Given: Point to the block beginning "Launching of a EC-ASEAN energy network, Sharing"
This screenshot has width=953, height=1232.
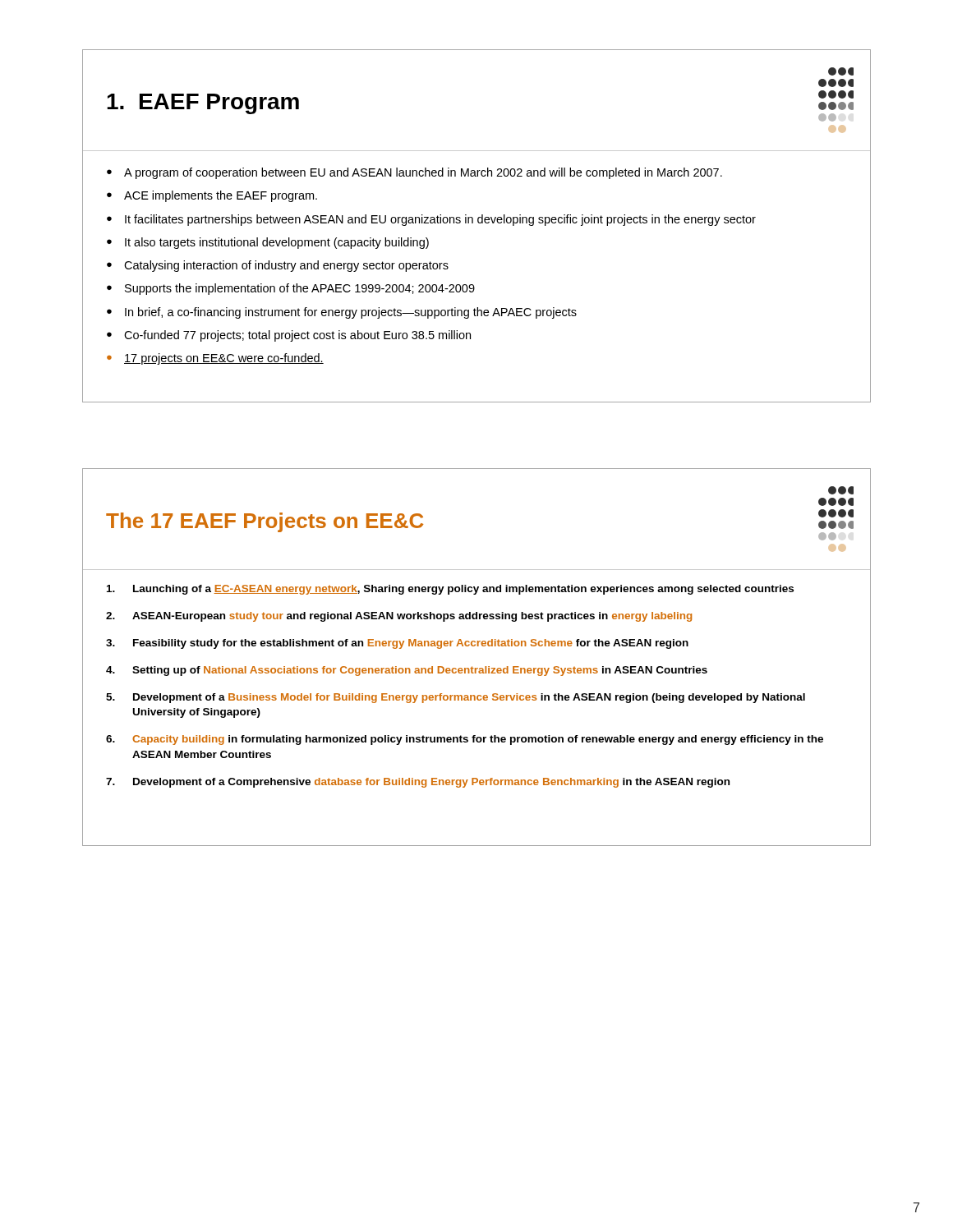Looking at the screenshot, I should 463,589.
